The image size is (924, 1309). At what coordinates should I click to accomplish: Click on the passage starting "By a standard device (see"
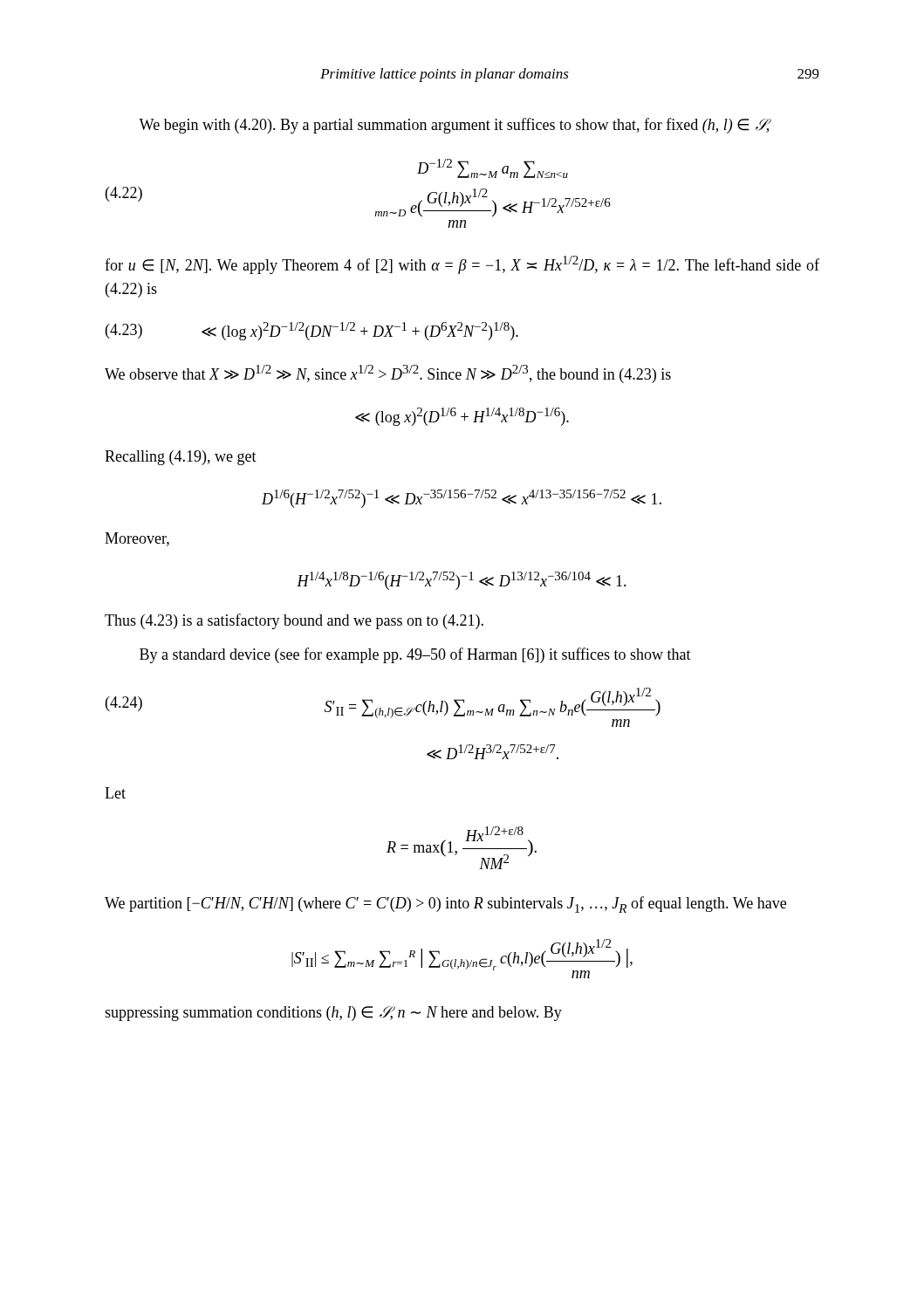tap(415, 654)
